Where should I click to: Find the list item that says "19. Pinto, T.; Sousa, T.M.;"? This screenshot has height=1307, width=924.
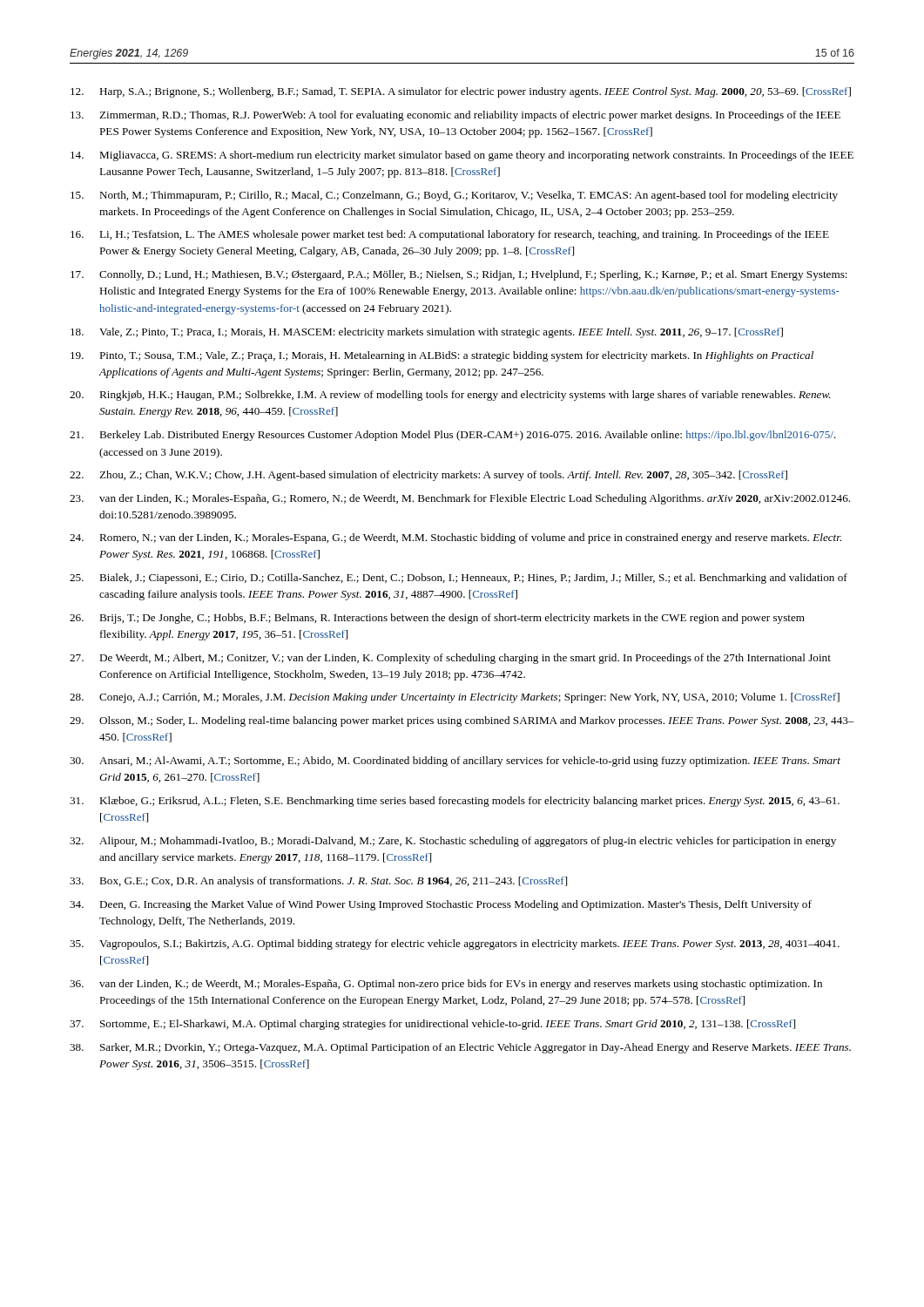pyautogui.click(x=462, y=363)
